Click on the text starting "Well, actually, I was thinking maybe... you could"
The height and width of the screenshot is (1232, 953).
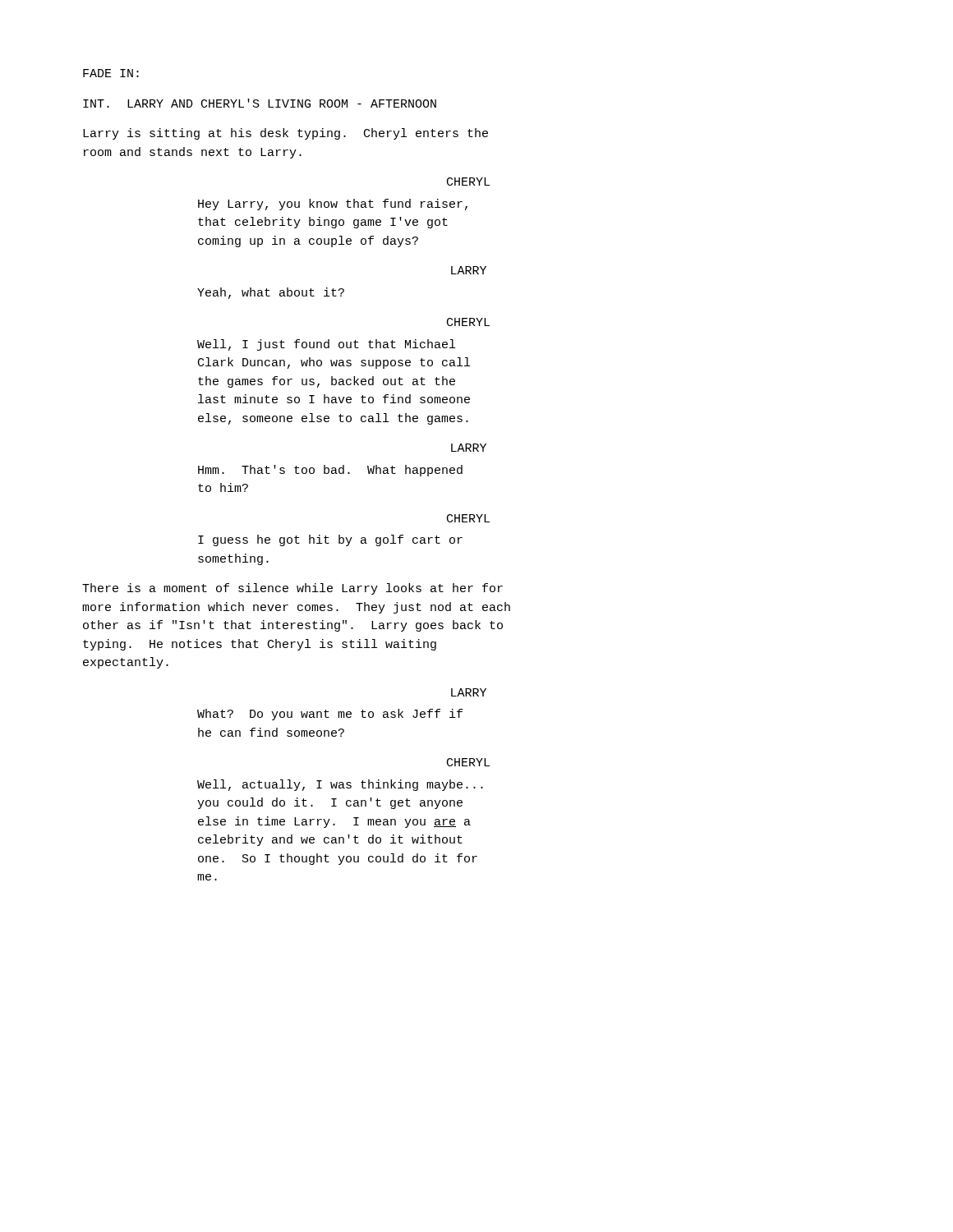pyautogui.click(x=341, y=831)
